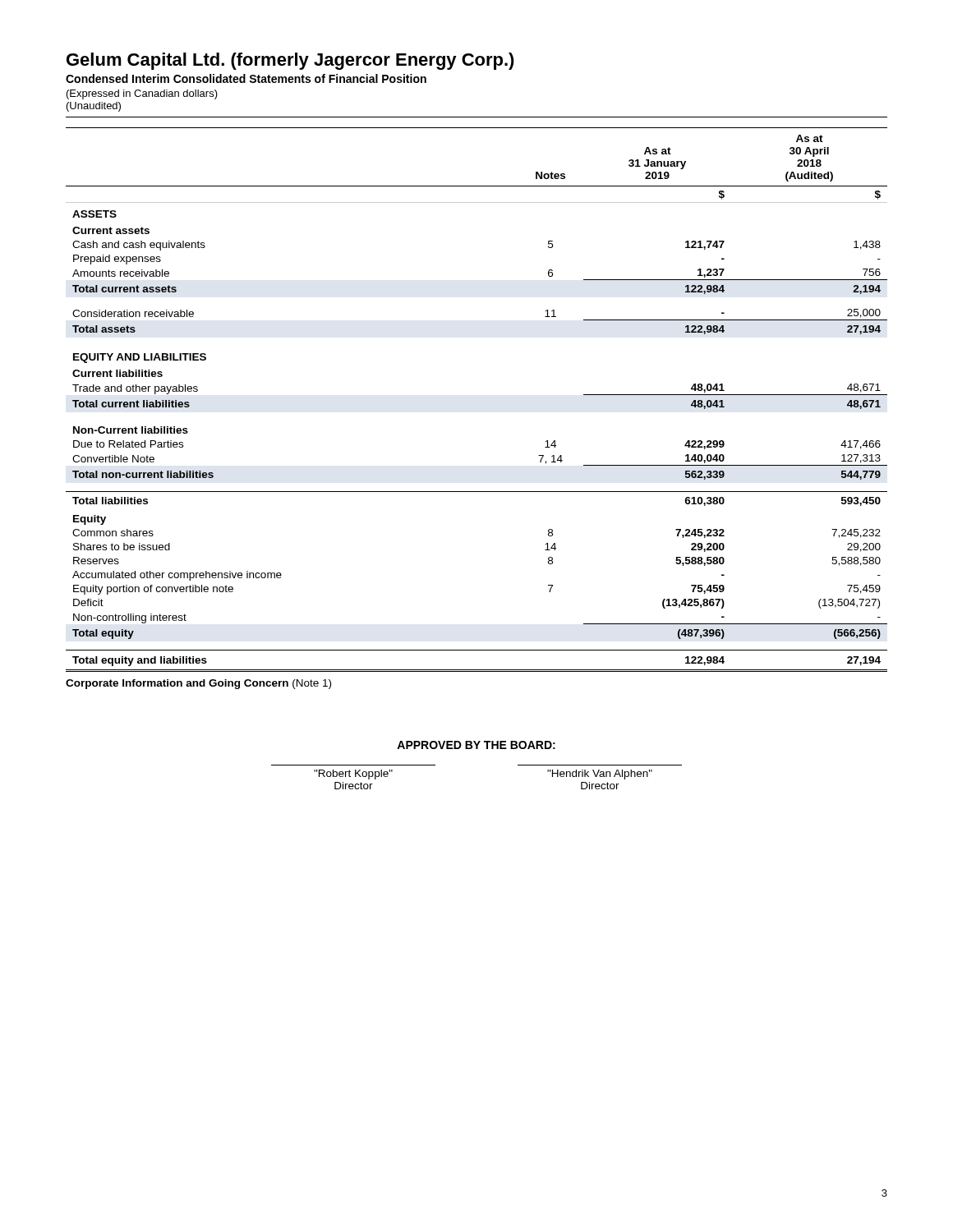The height and width of the screenshot is (1232, 953).
Task: Click a table
Action: click(x=476, y=400)
